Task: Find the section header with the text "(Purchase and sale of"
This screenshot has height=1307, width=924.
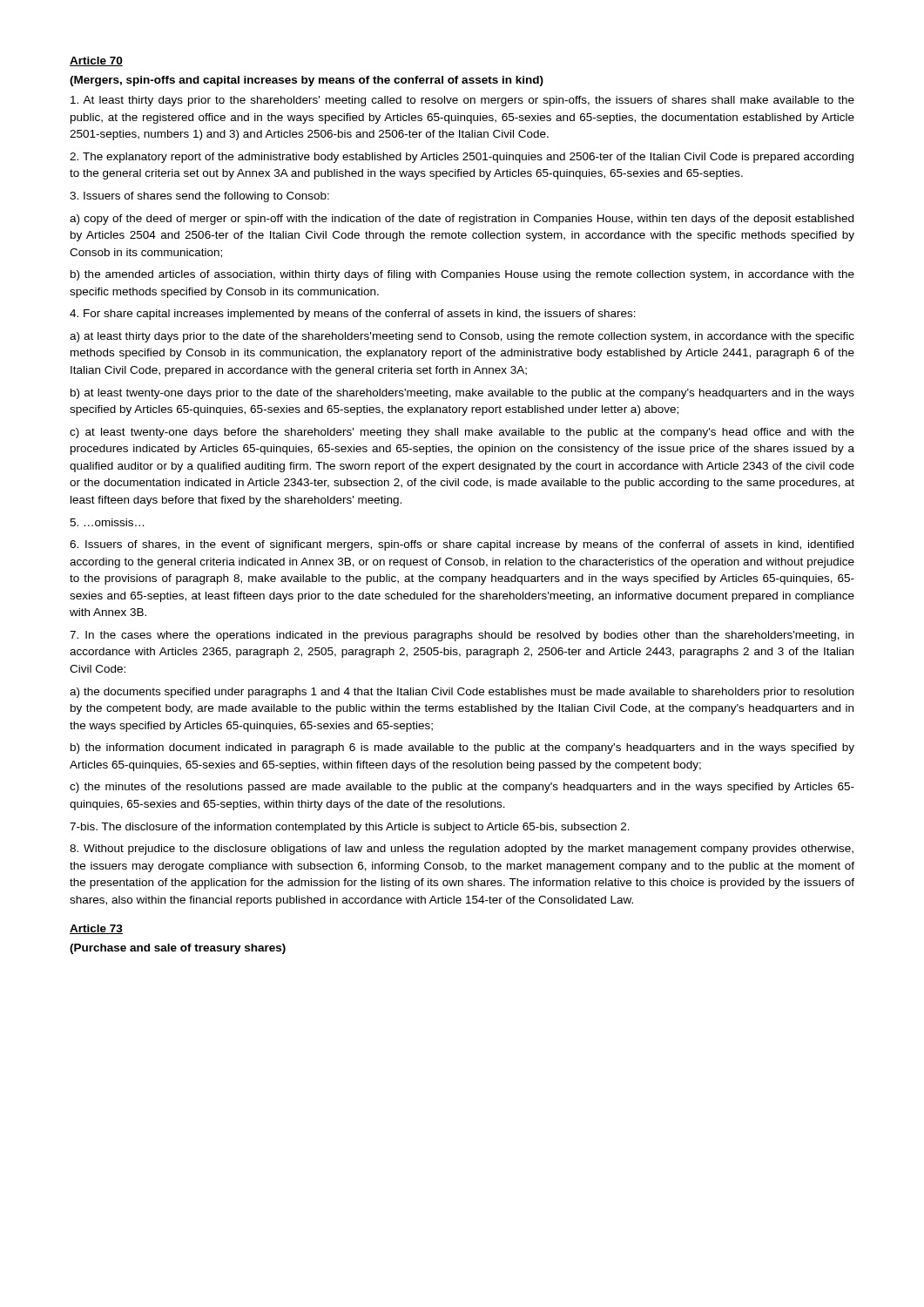Action: (178, 947)
